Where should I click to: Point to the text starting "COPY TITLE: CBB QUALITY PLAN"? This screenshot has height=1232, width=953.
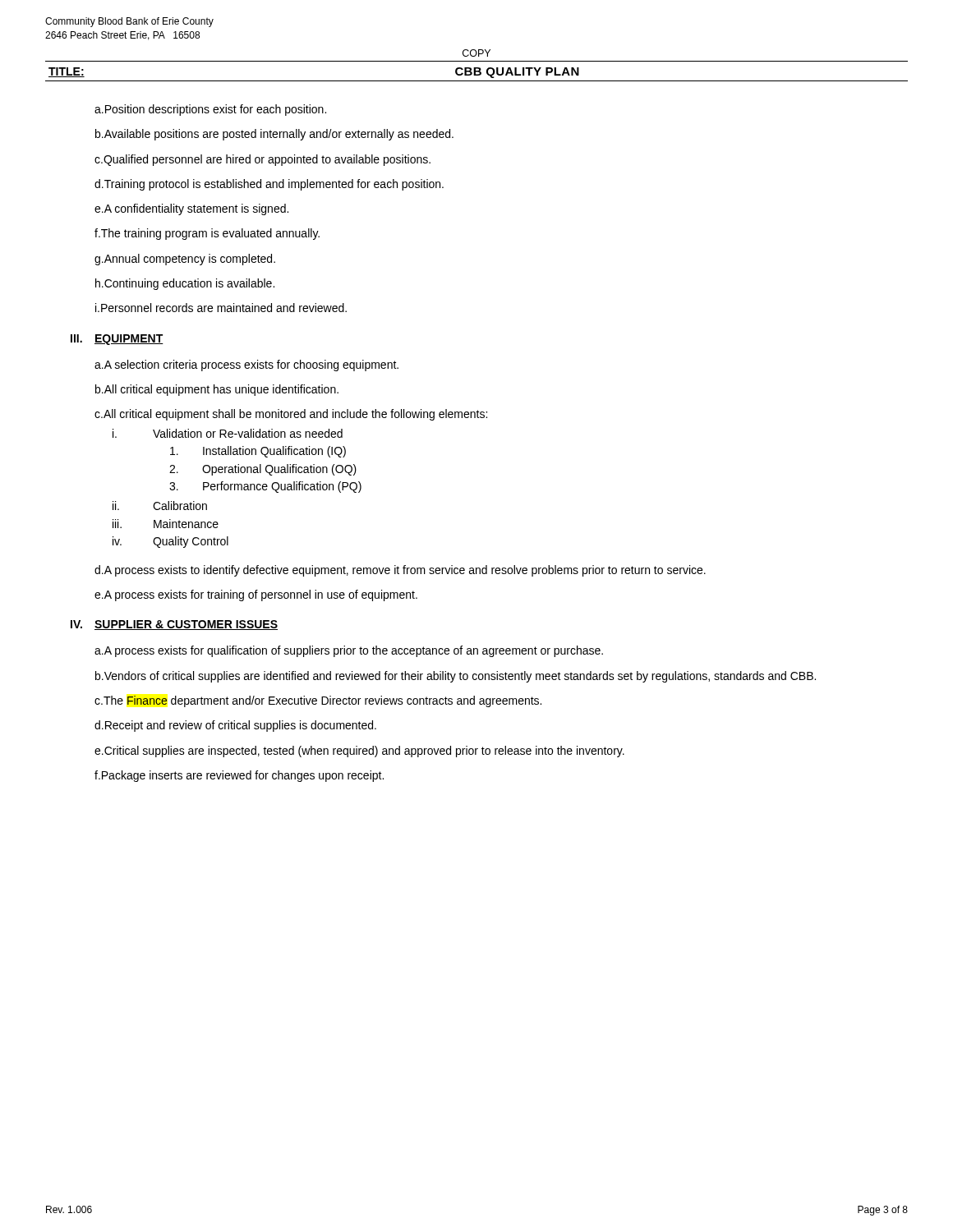[476, 64]
